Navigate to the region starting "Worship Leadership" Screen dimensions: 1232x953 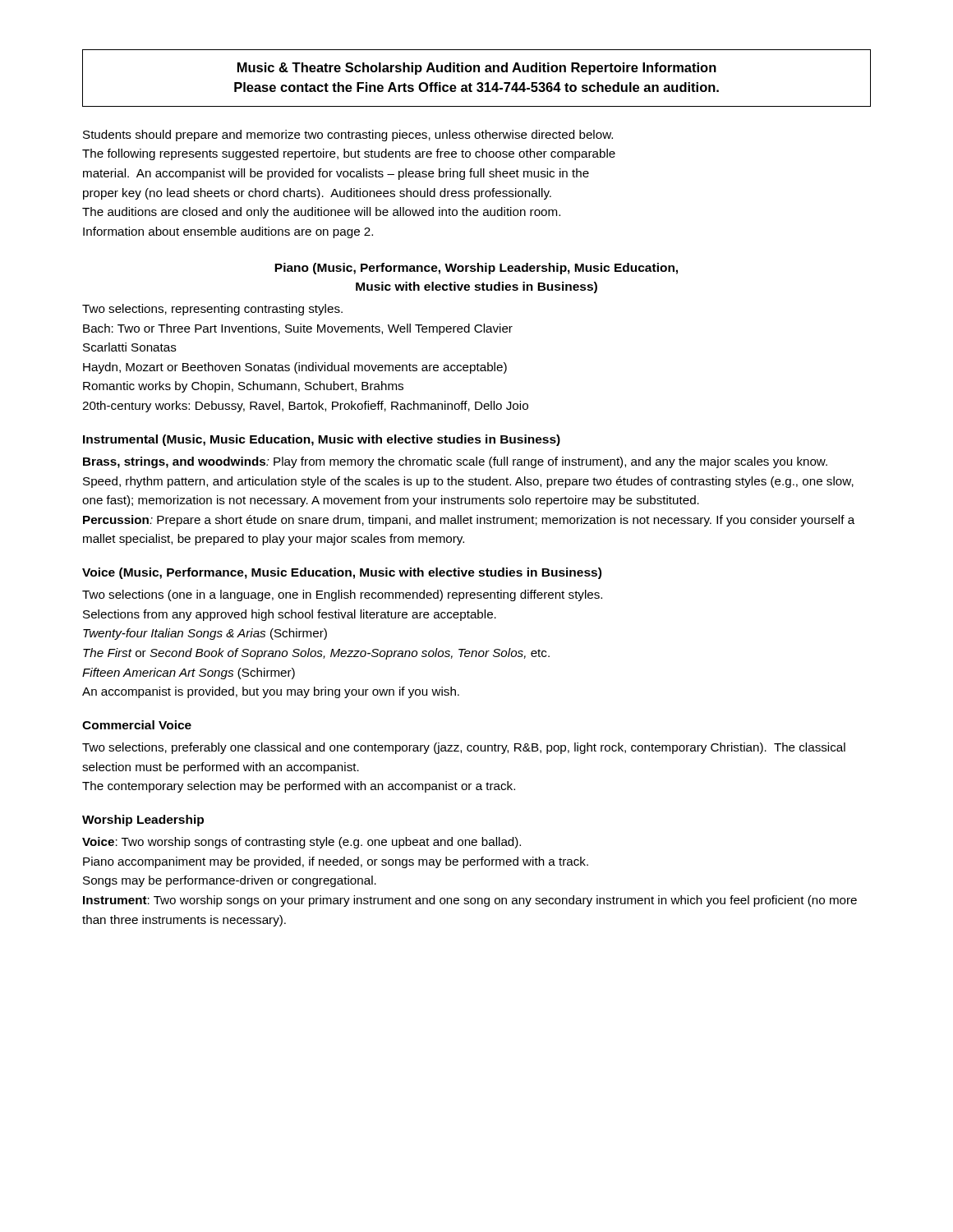click(x=143, y=819)
